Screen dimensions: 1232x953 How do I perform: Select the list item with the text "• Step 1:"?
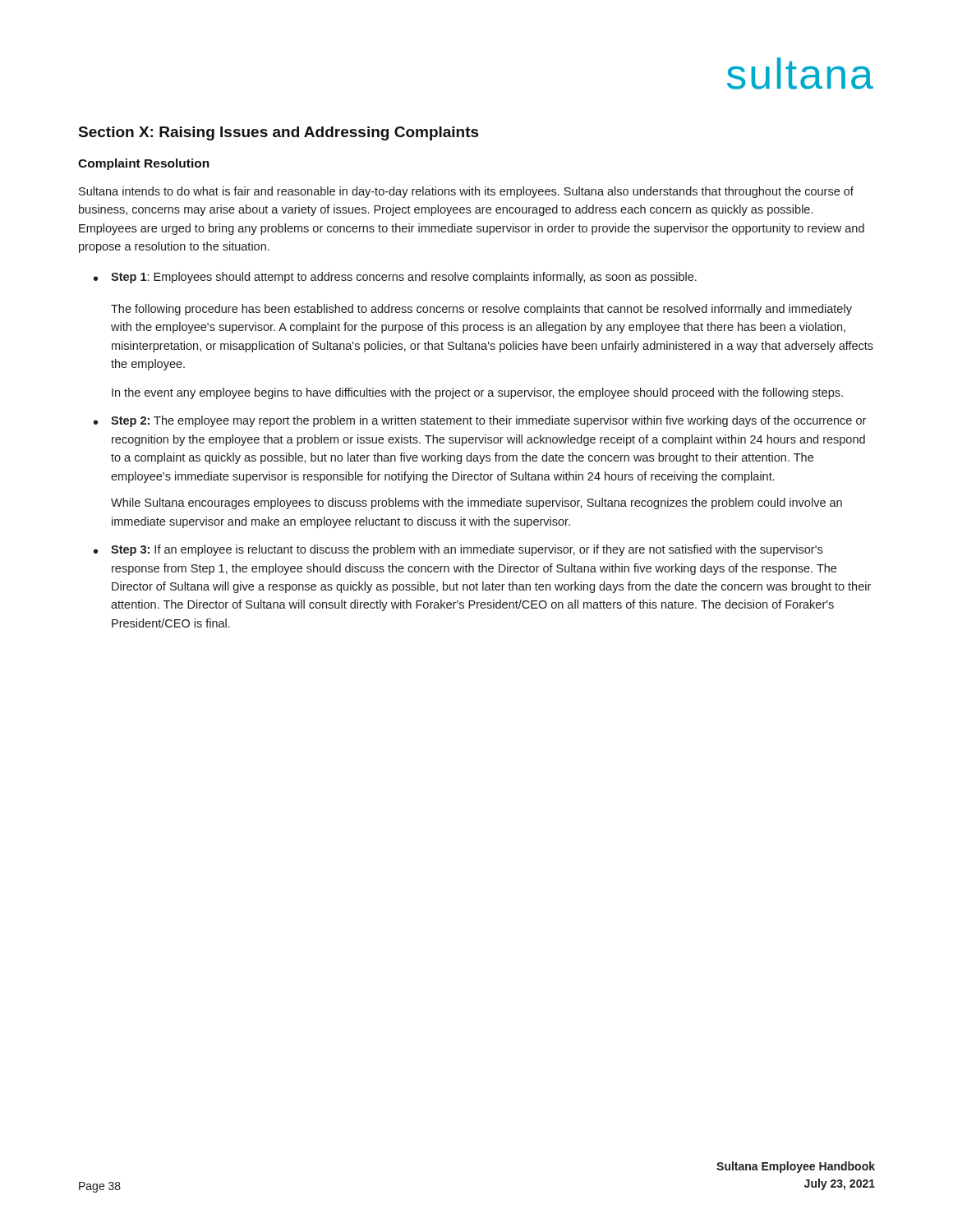click(x=484, y=280)
